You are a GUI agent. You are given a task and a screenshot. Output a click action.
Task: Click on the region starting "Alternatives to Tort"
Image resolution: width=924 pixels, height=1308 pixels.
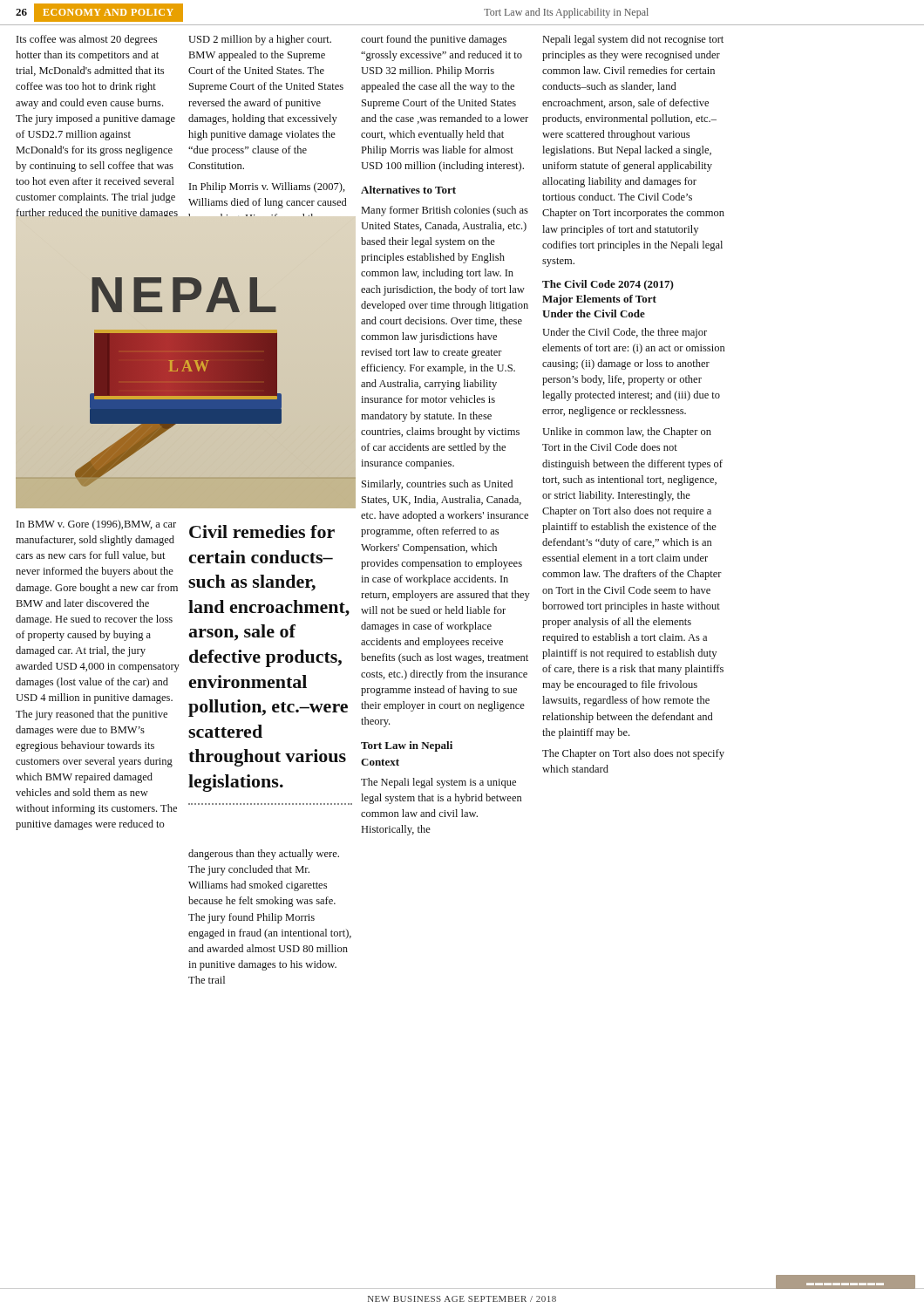[x=408, y=190]
